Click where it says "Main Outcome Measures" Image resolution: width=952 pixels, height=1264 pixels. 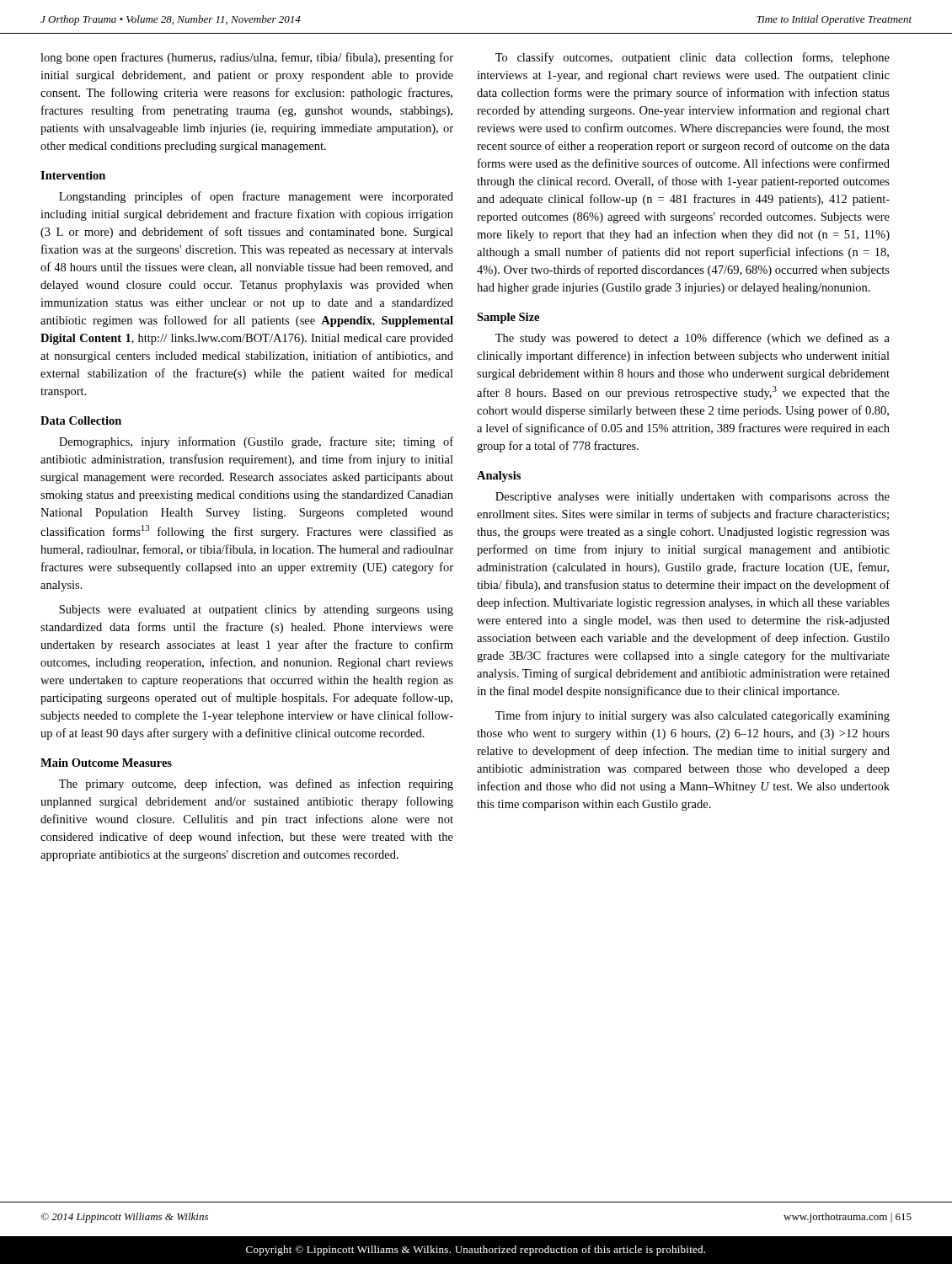coord(106,763)
